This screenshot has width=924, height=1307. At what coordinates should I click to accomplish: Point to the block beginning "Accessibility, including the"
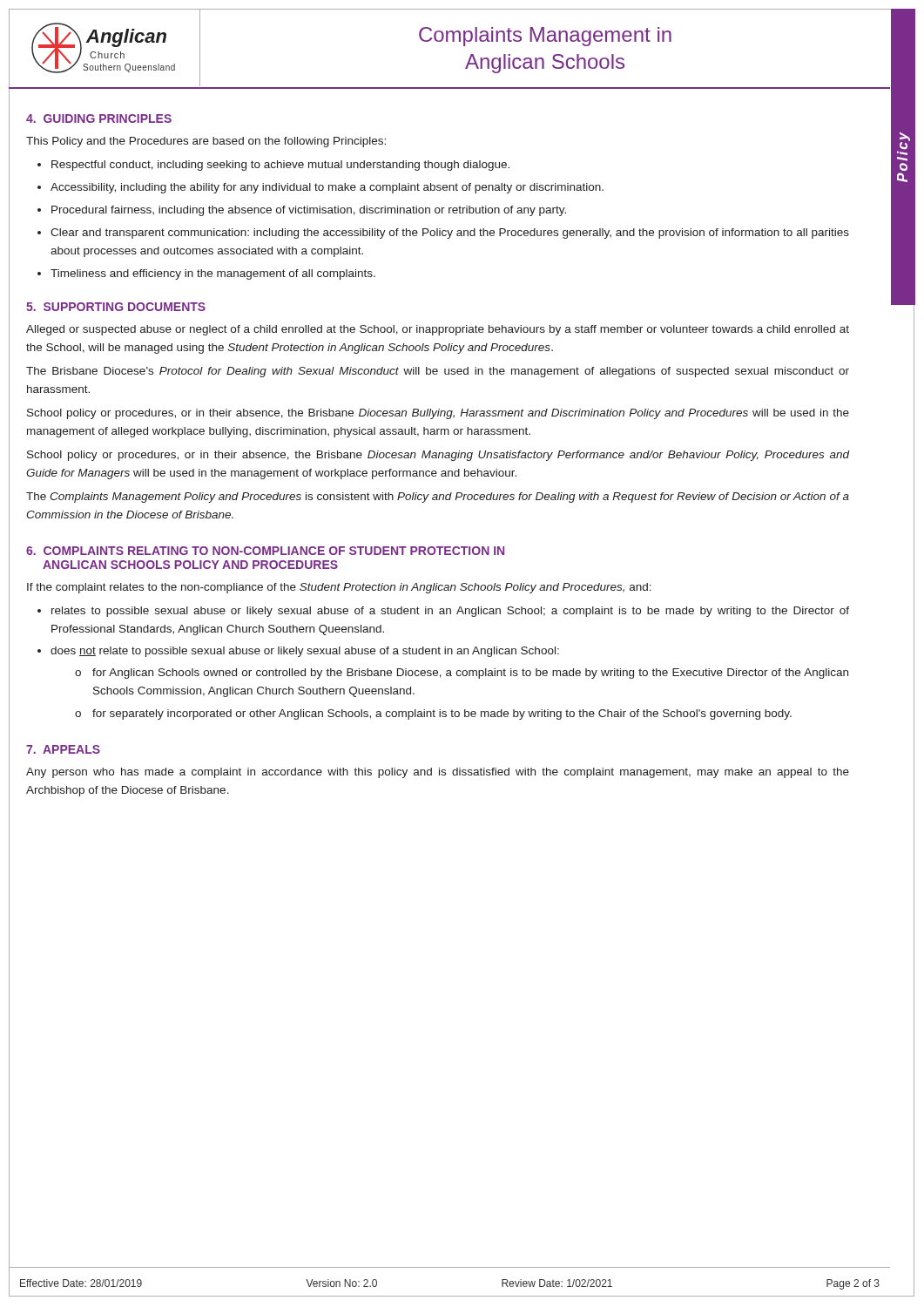tap(328, 187)
